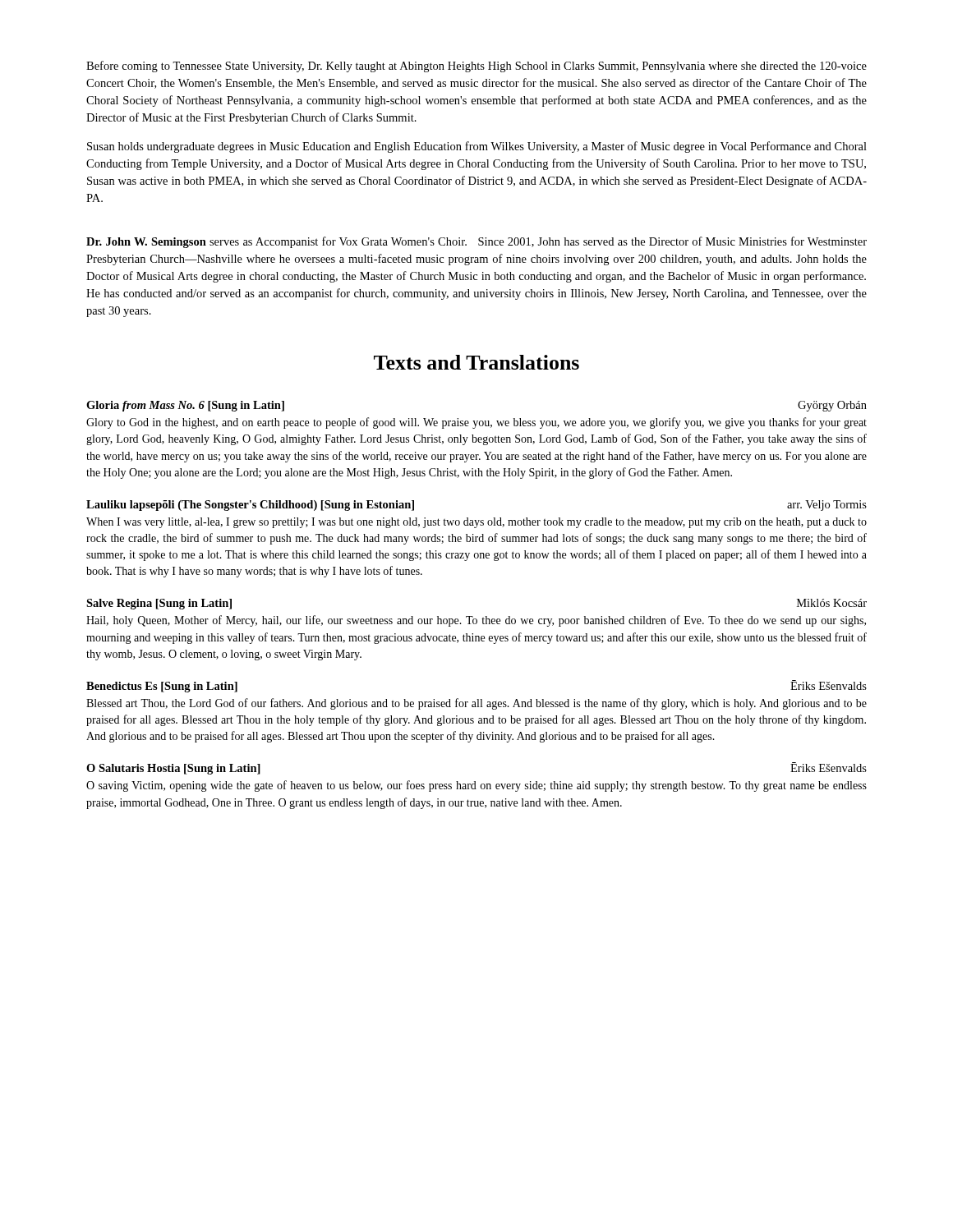
Task: Find the element starting "Benedictus Es [Sung in Latin]"
Action: pyautogui.click(x=162, y=686)
